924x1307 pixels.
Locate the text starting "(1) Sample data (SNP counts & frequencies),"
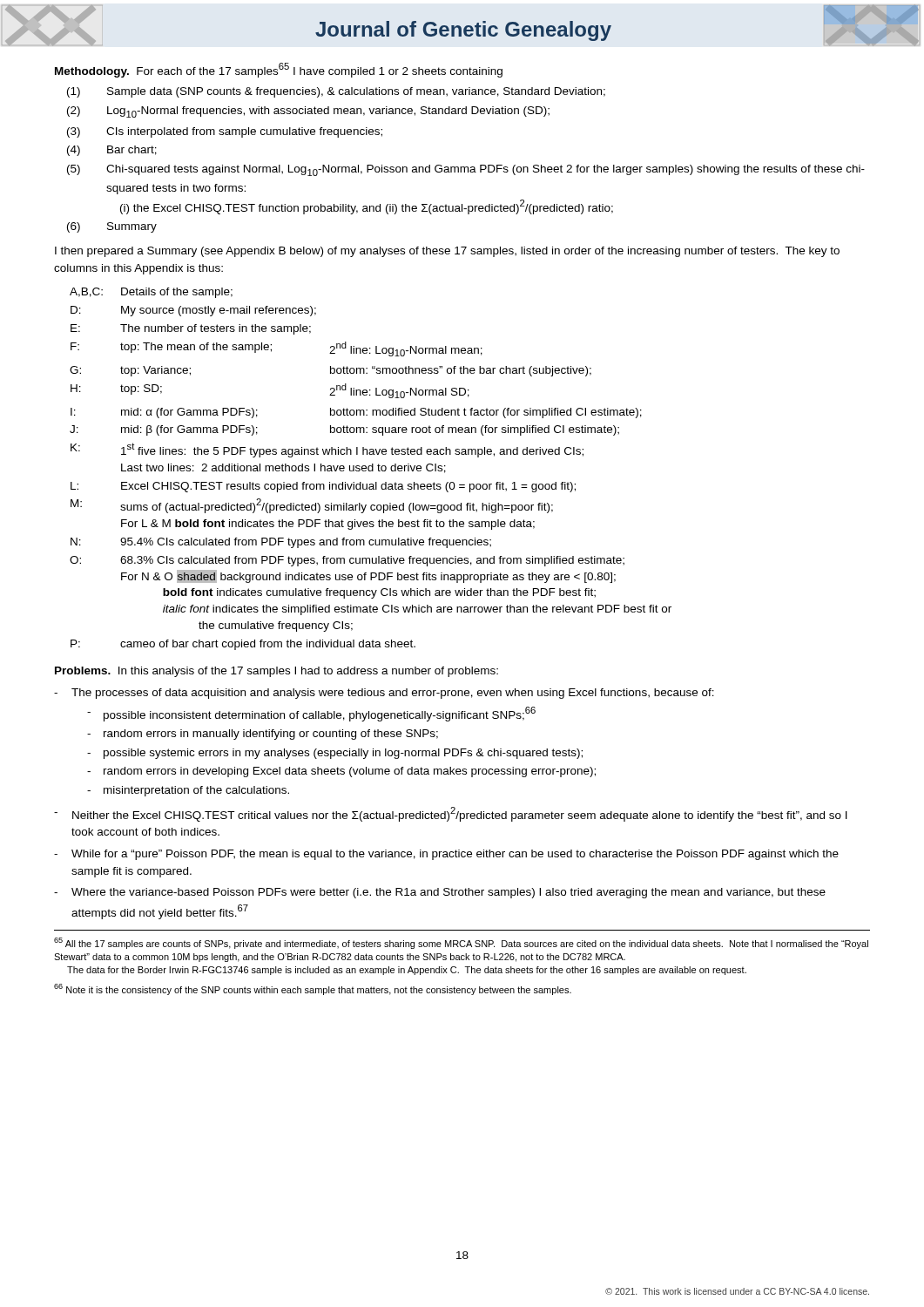tap(330, 91)
